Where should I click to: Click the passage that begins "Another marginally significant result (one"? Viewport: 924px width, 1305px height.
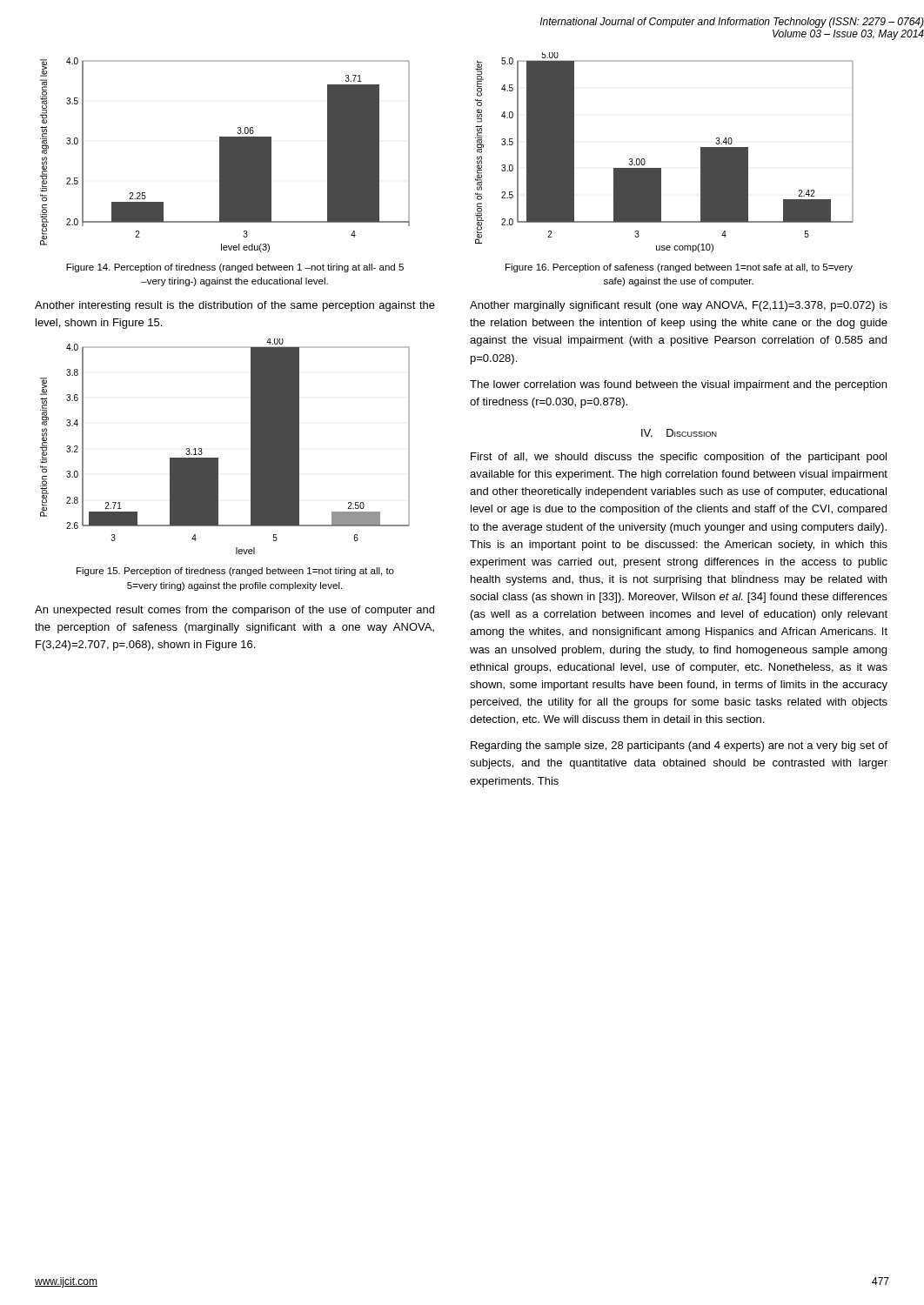click(679, 331)
